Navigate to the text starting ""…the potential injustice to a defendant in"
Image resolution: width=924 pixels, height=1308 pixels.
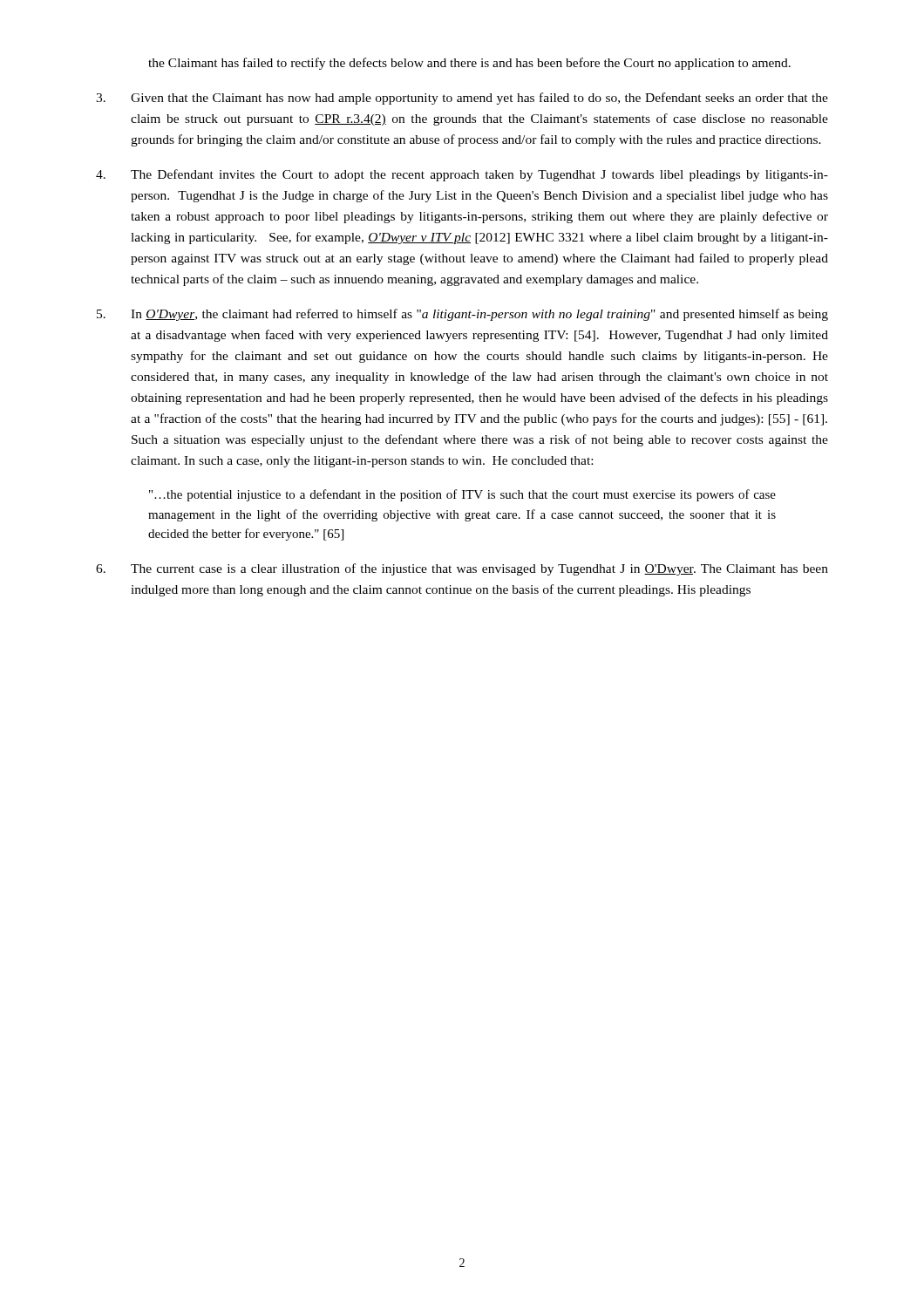tap(462, 514)
